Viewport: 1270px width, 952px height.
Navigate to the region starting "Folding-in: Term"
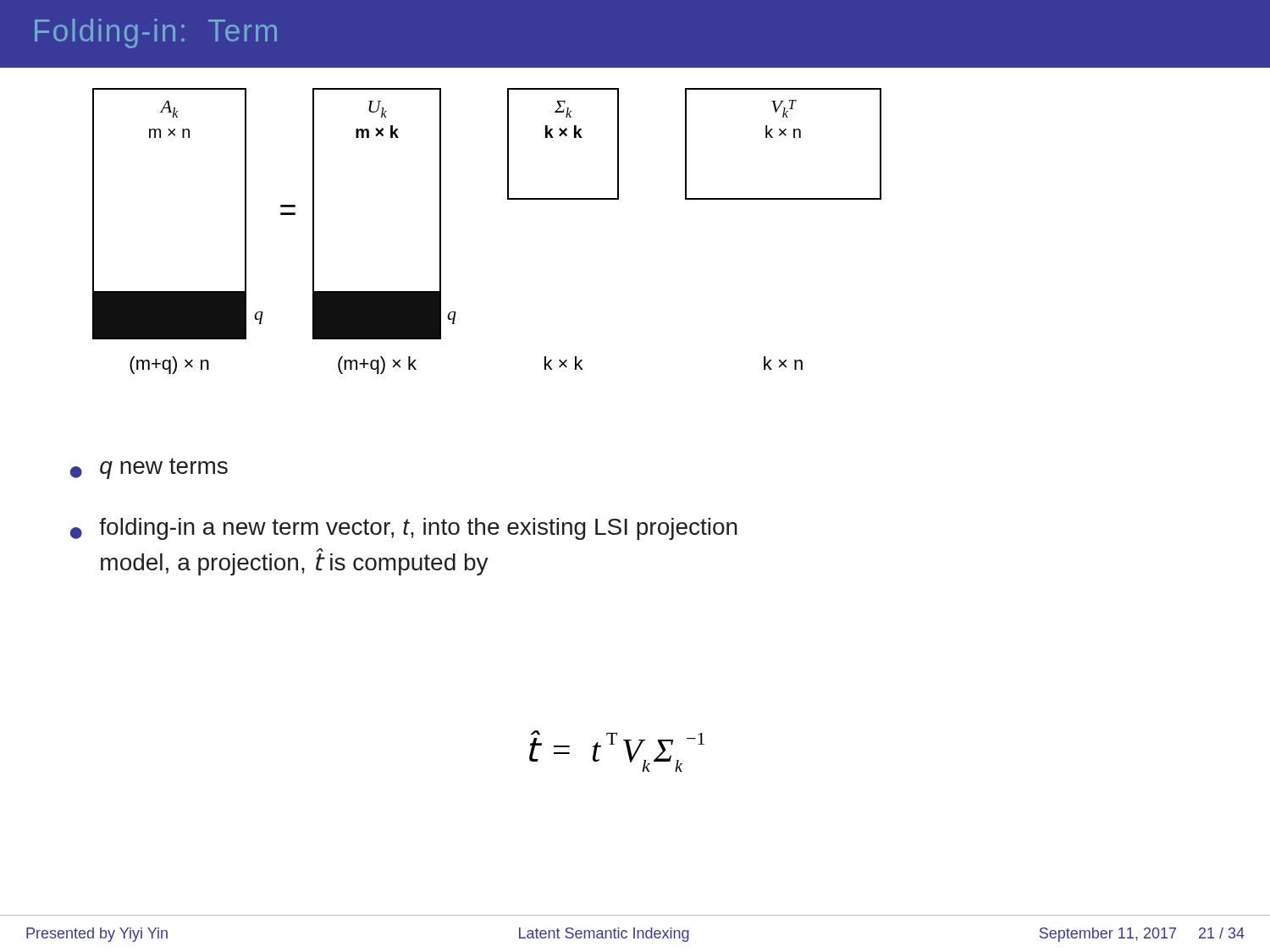(x=156, y=31)
